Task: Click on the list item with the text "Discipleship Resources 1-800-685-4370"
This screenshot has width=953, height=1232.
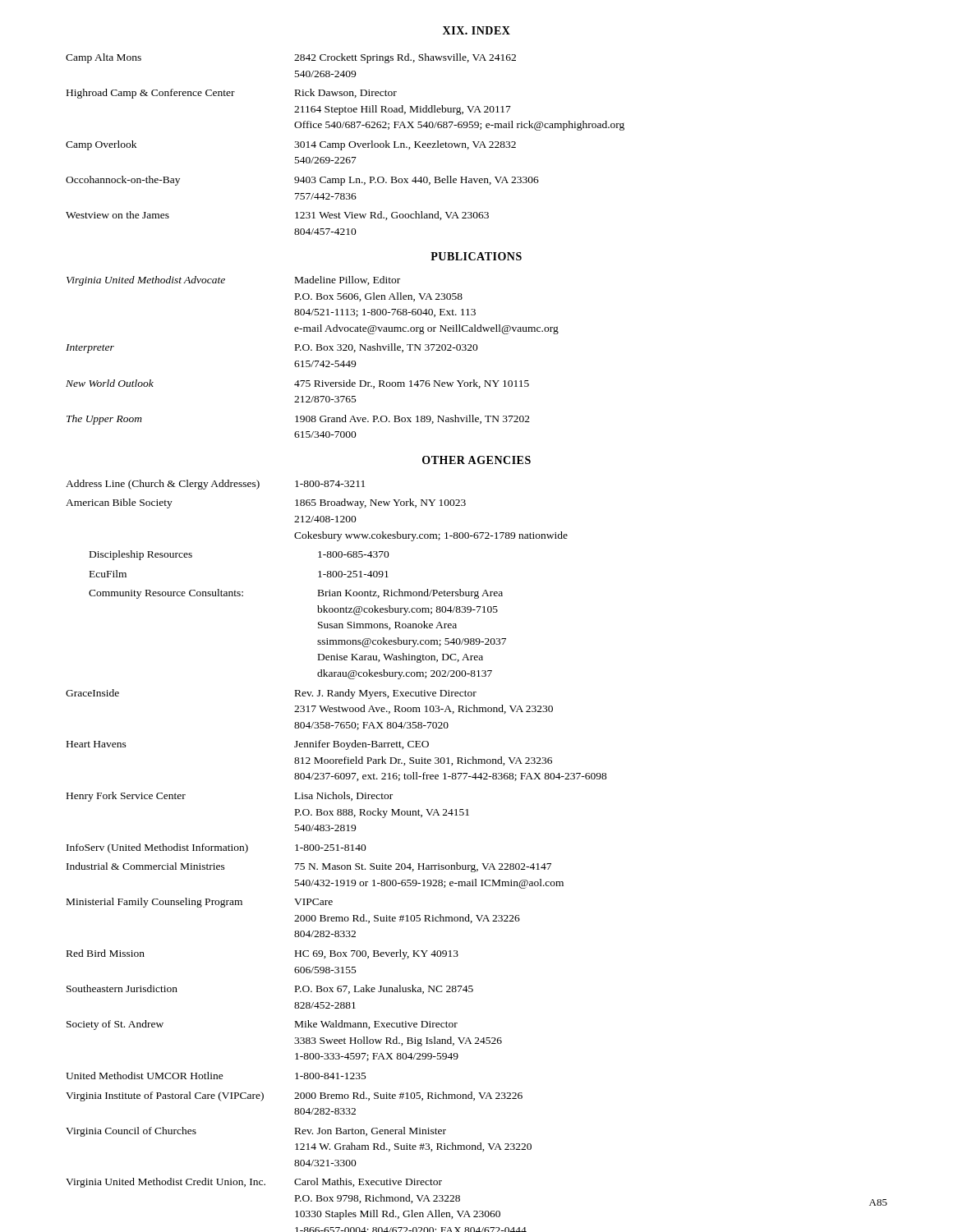Action: (140, 555)
